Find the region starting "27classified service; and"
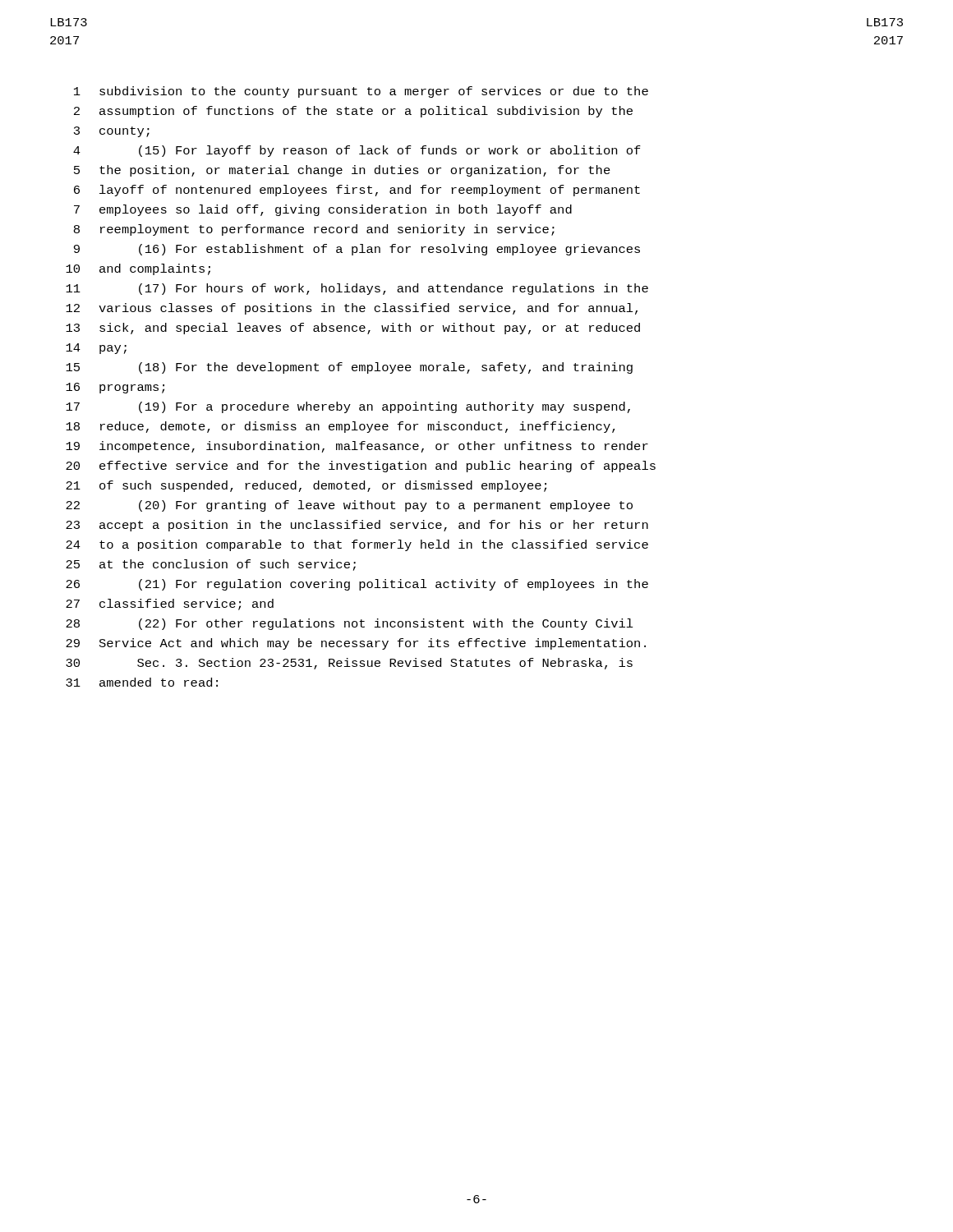This screenshot has height=1232, width=953. click(170, 605)
